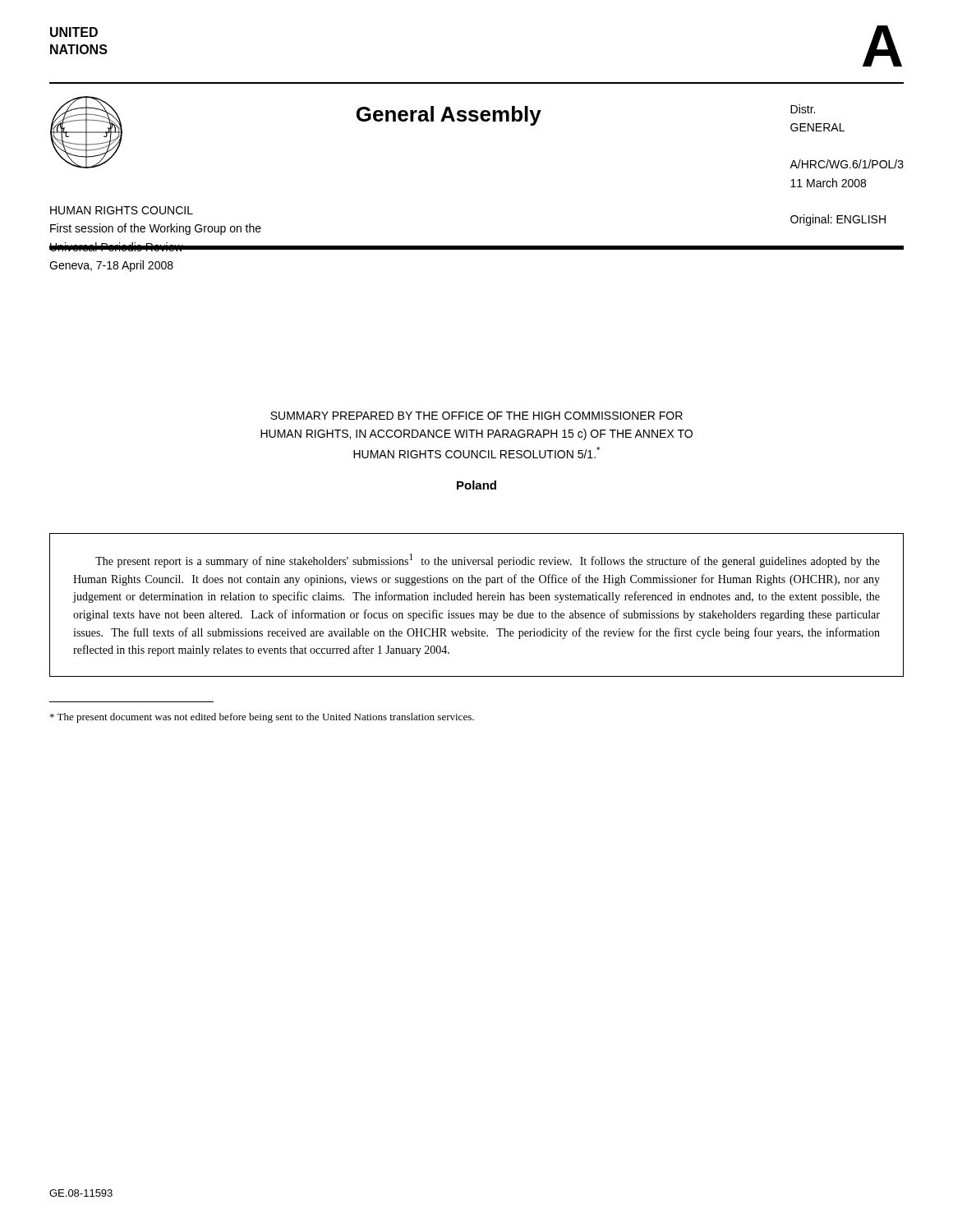Locate the passage starting "General Assembly"
Image resolution: width=953 pixels, height=1232 pixels.
tap(448, 114)
